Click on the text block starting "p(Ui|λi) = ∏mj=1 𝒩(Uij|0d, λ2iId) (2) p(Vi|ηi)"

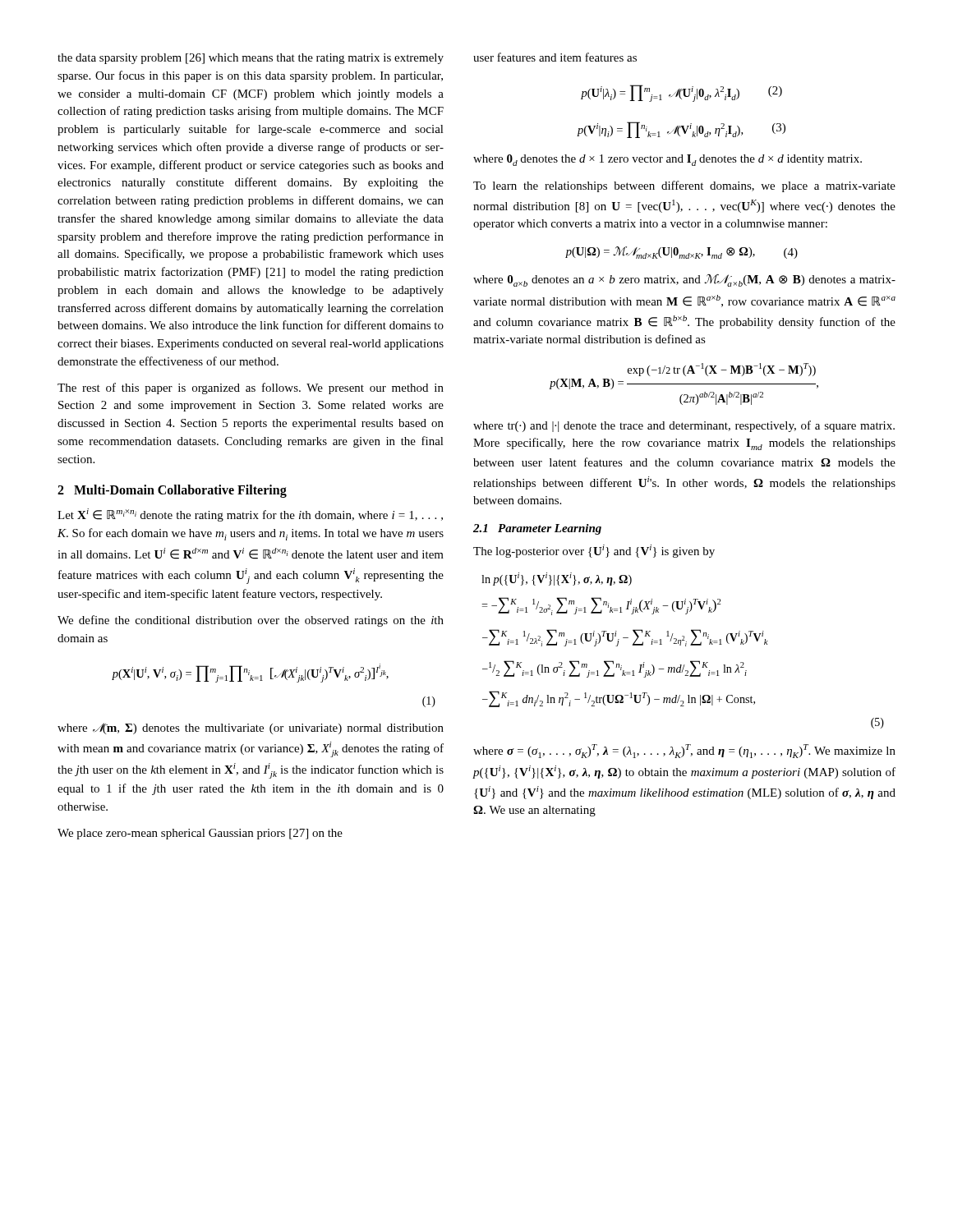(684, 109)
